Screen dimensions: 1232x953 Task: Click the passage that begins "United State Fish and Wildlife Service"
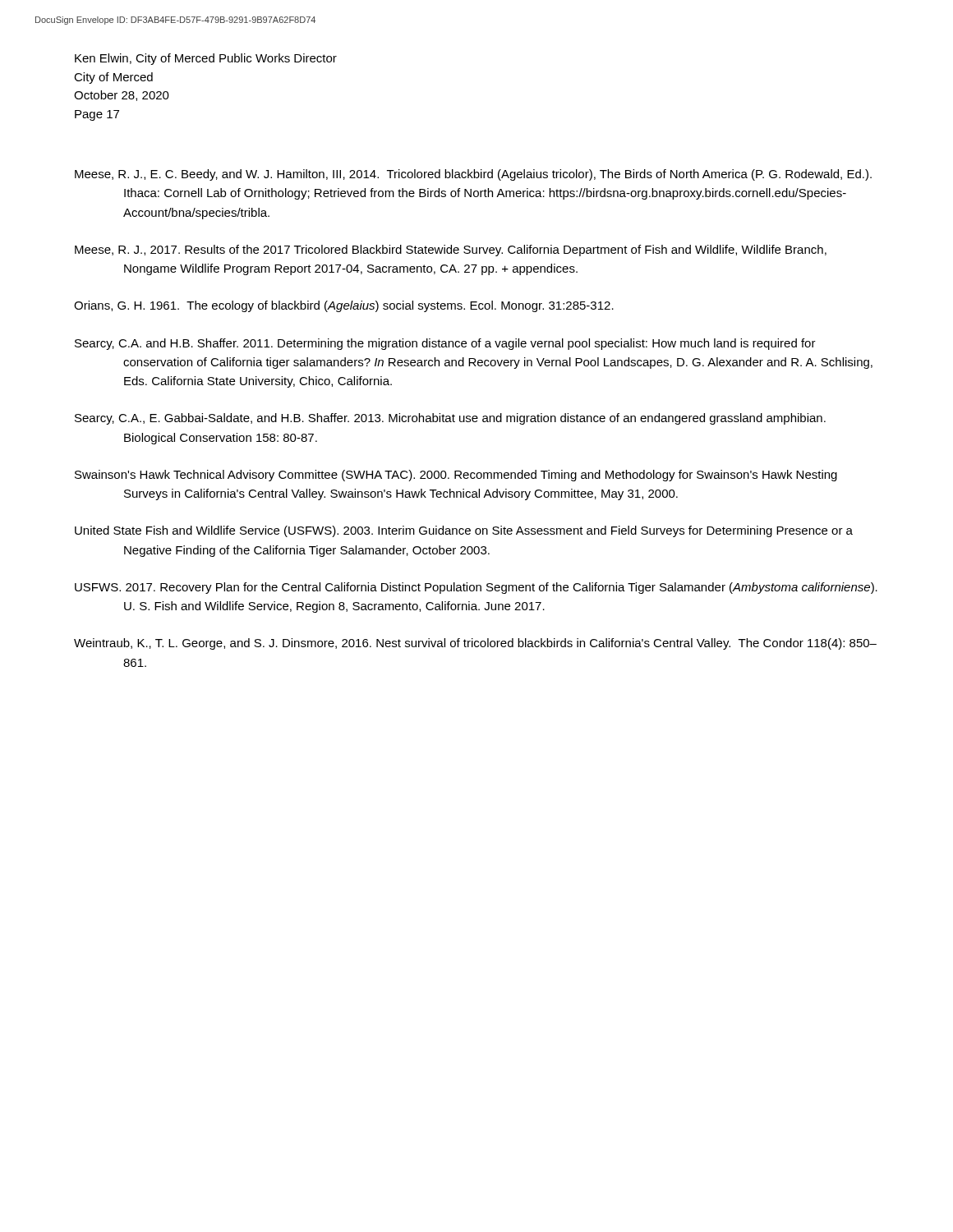coord(463,540)
